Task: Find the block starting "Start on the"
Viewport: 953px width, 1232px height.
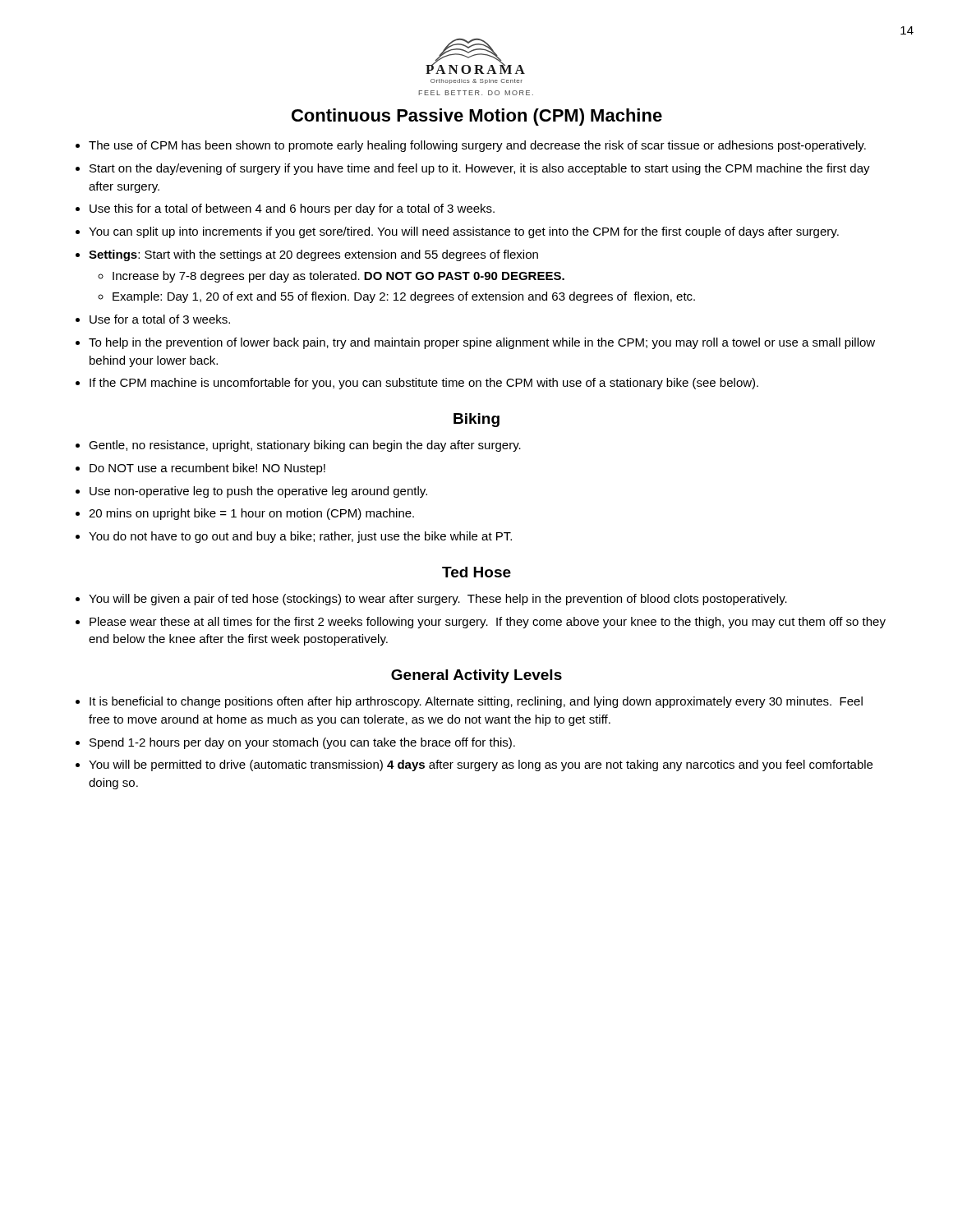Action: pyautogui.click(x=479, y=177)
